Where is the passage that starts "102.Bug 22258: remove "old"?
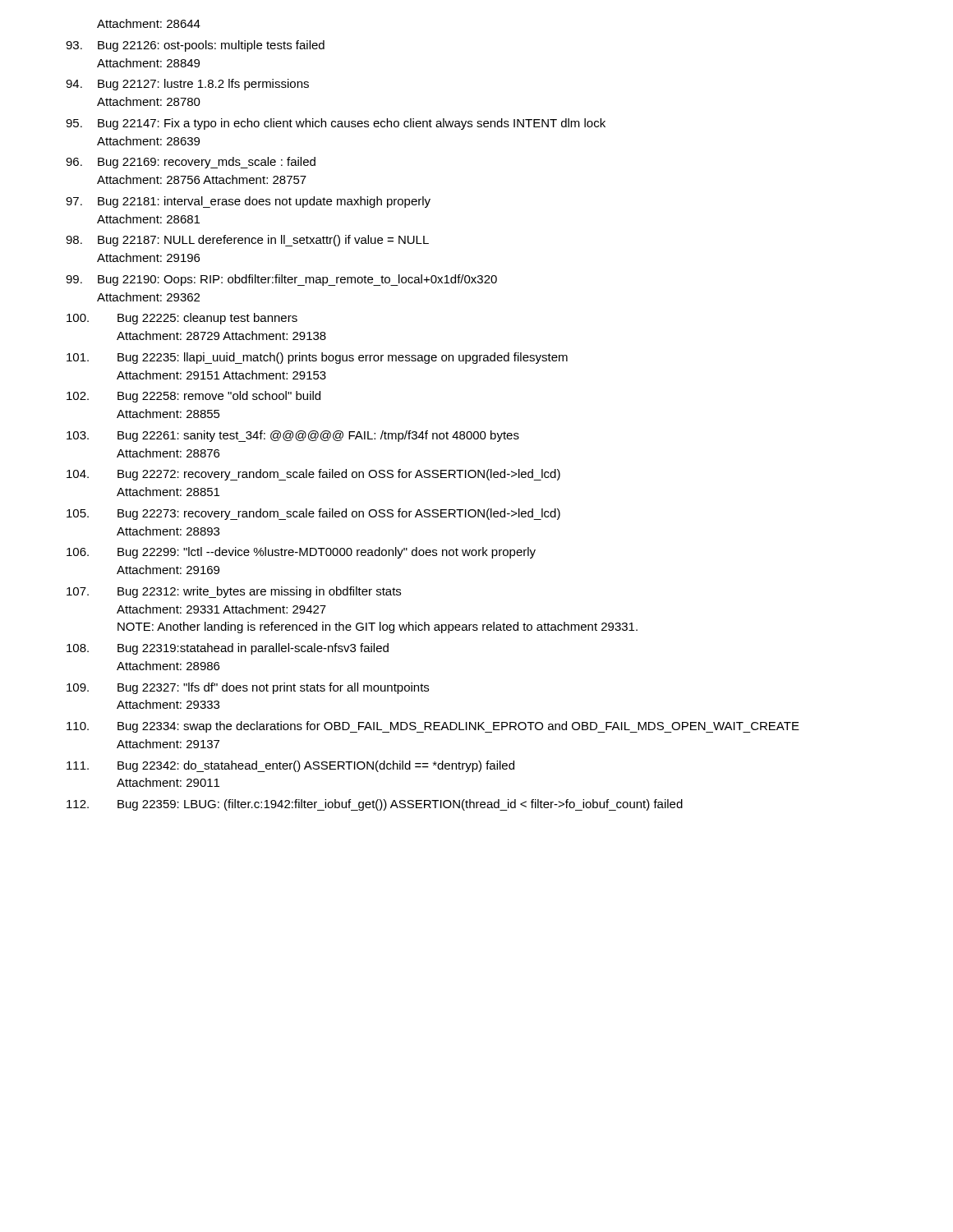This screenshot has height=1232, width=953. (x=193, y=397)
